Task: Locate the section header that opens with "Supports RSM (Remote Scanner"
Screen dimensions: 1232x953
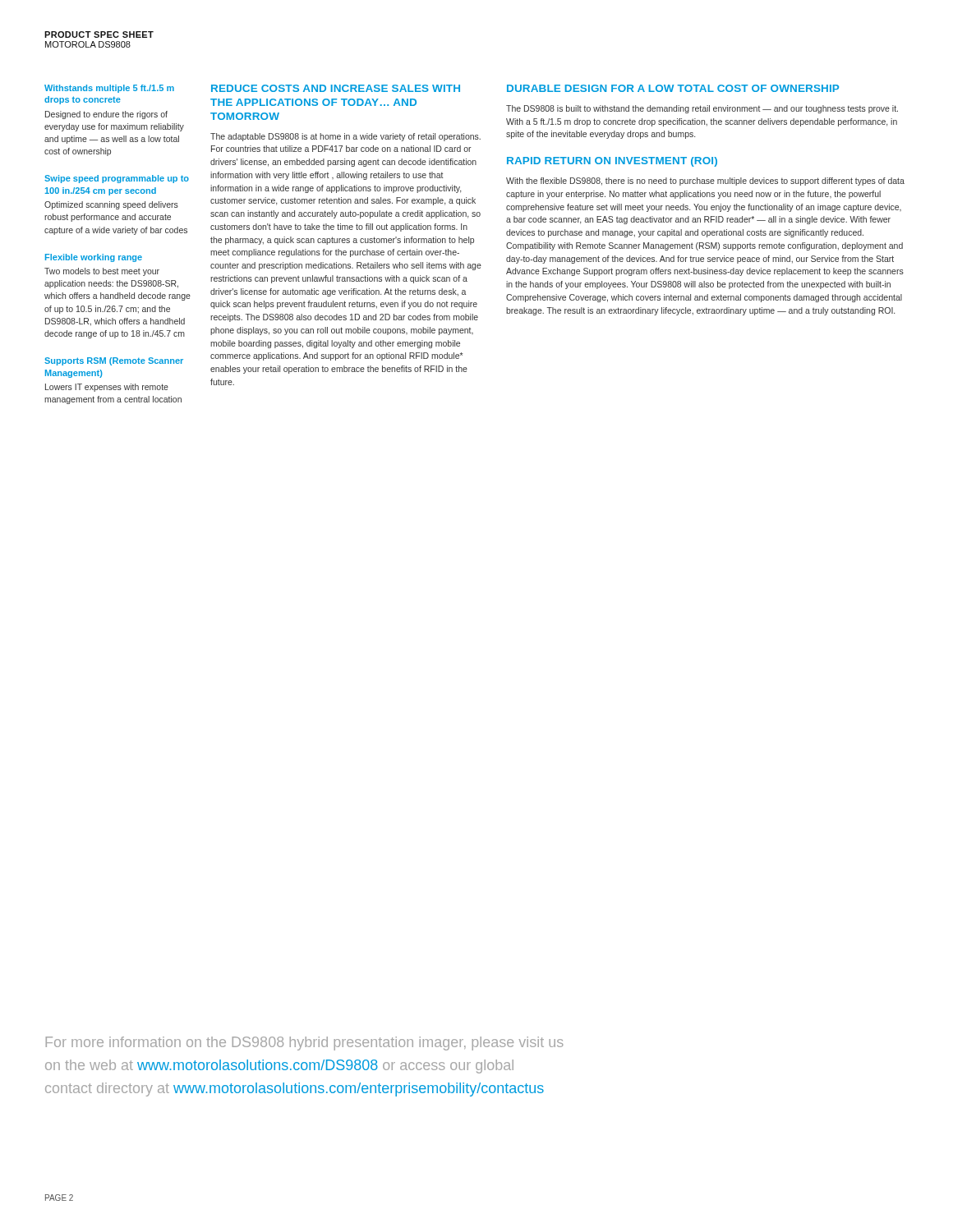Action: click(118, 367)
